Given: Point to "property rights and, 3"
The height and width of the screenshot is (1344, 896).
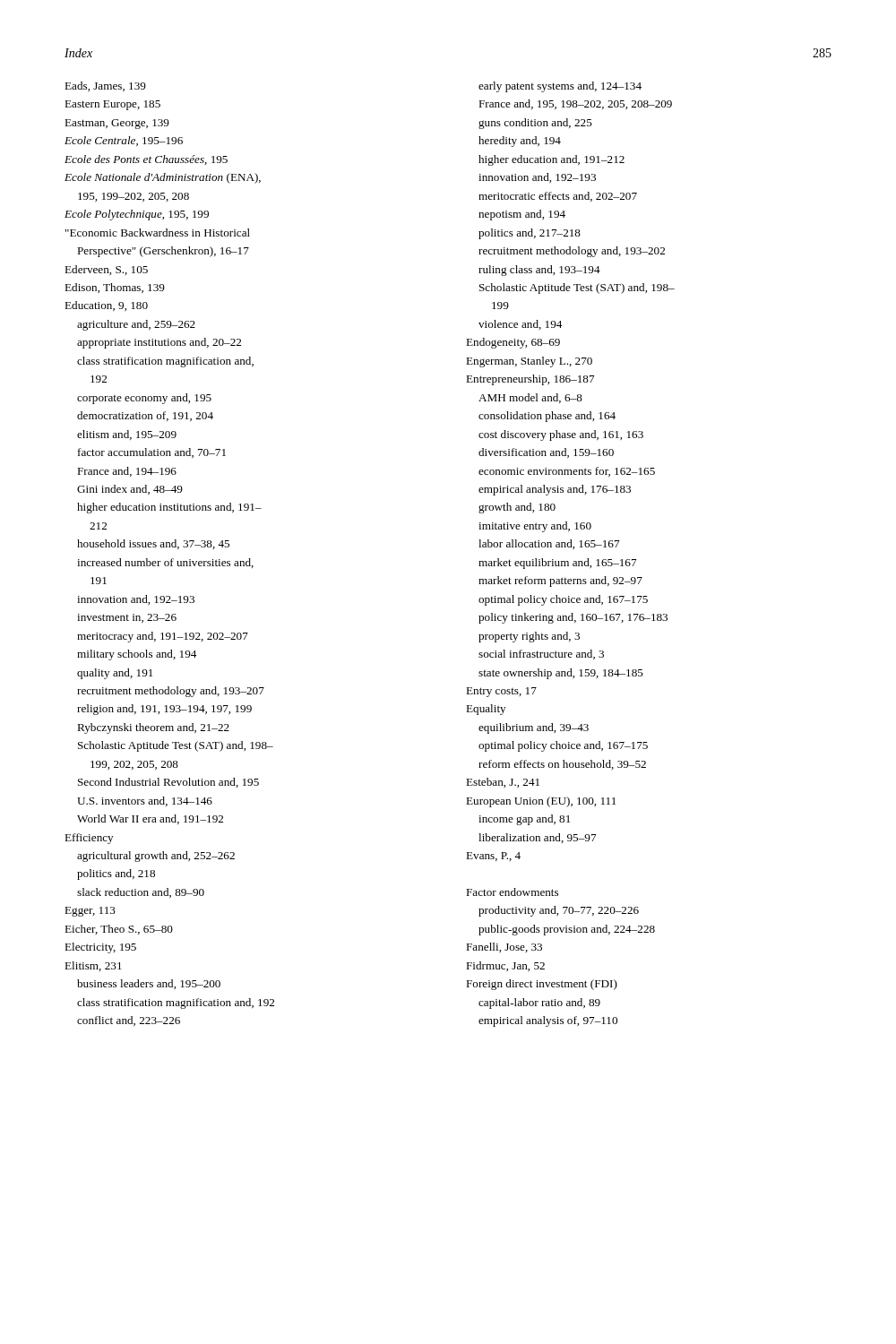Looking at the screenshot, I should (x=529, y=635).
